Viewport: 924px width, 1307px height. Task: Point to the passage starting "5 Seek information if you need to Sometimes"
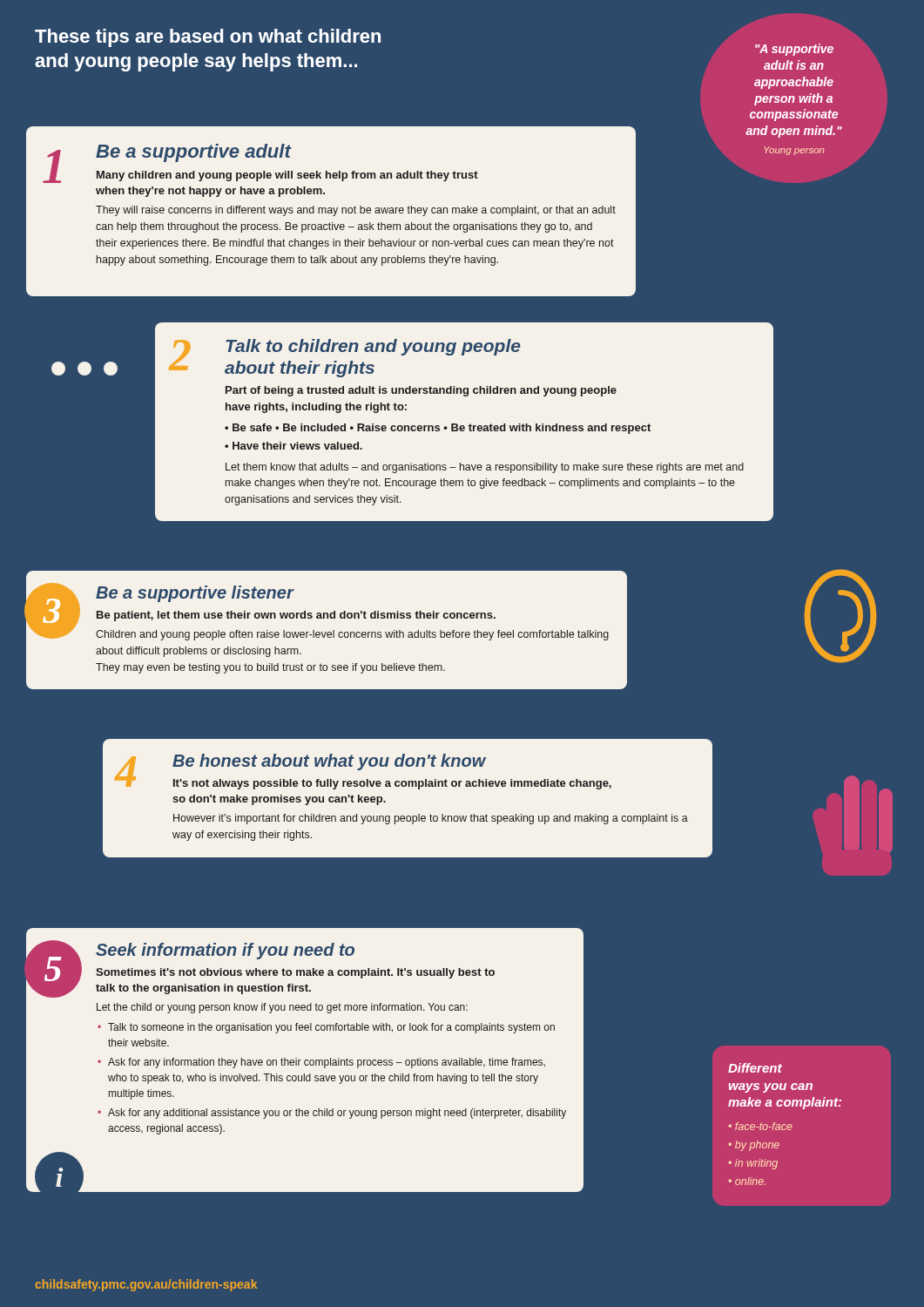click(x=297, y=1038)
